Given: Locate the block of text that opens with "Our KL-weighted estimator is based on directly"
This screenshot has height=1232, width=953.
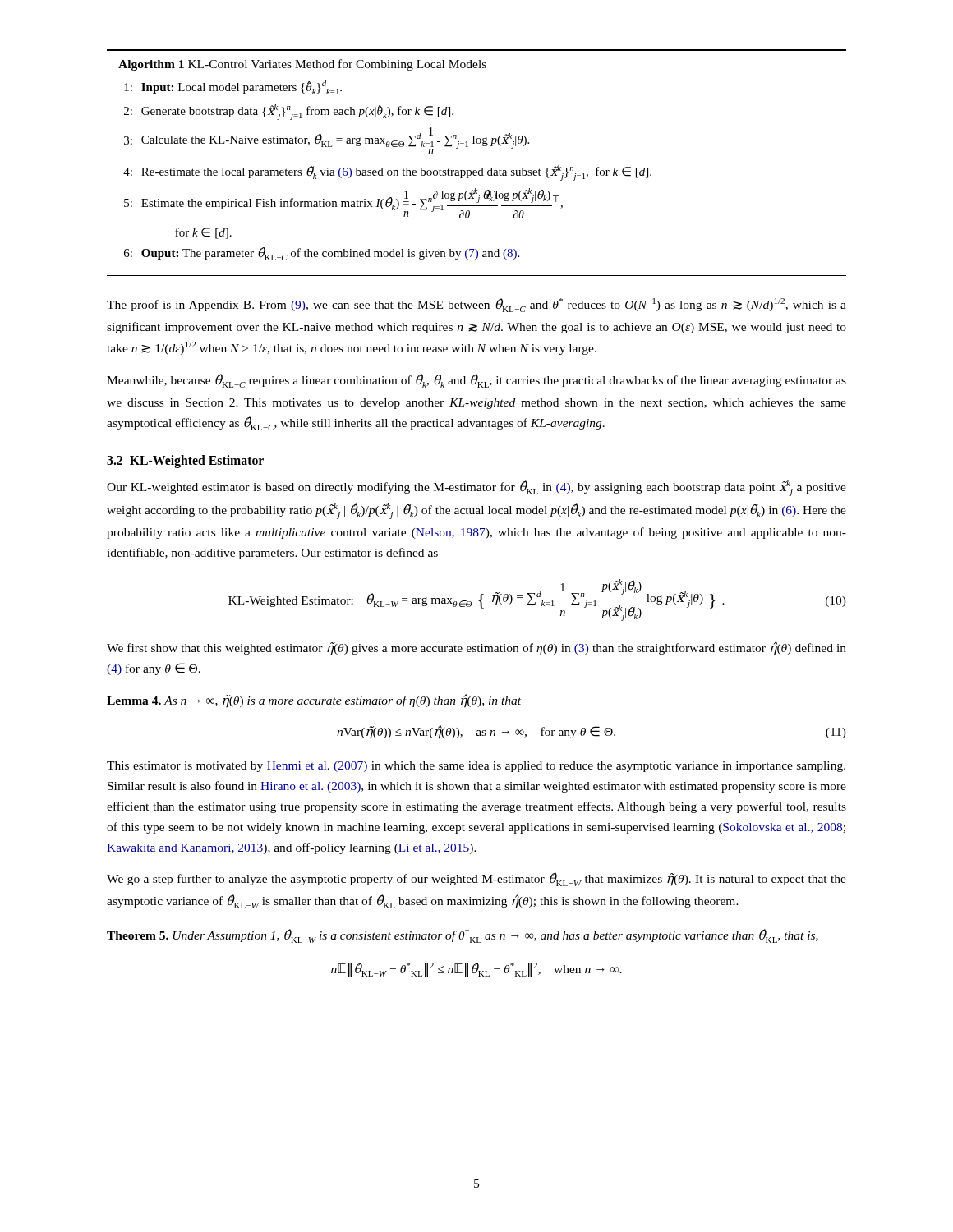Looking at the screenshot, I should [x=476, y=518].
